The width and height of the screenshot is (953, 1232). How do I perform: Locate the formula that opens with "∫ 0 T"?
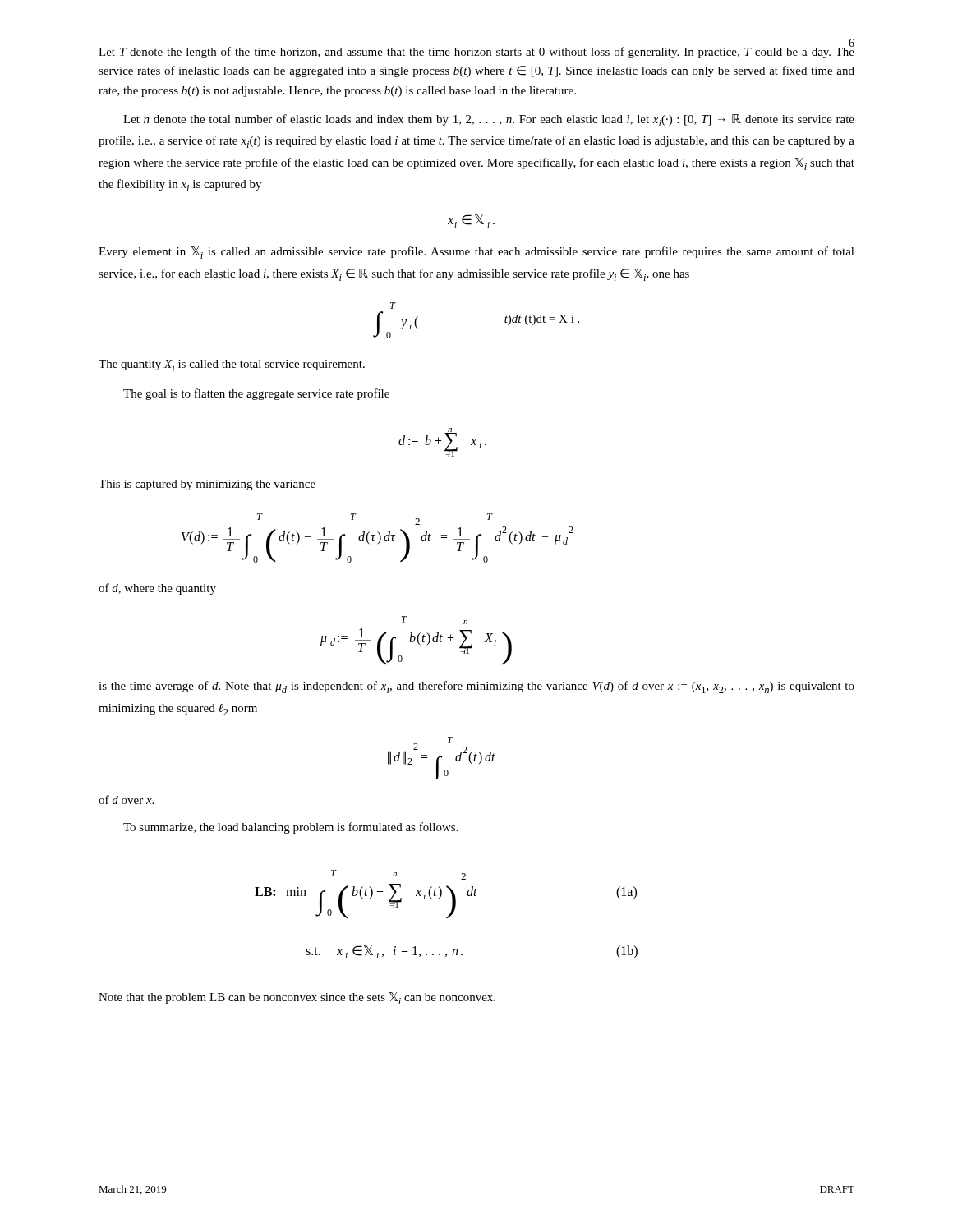click(x=393, y=306)
